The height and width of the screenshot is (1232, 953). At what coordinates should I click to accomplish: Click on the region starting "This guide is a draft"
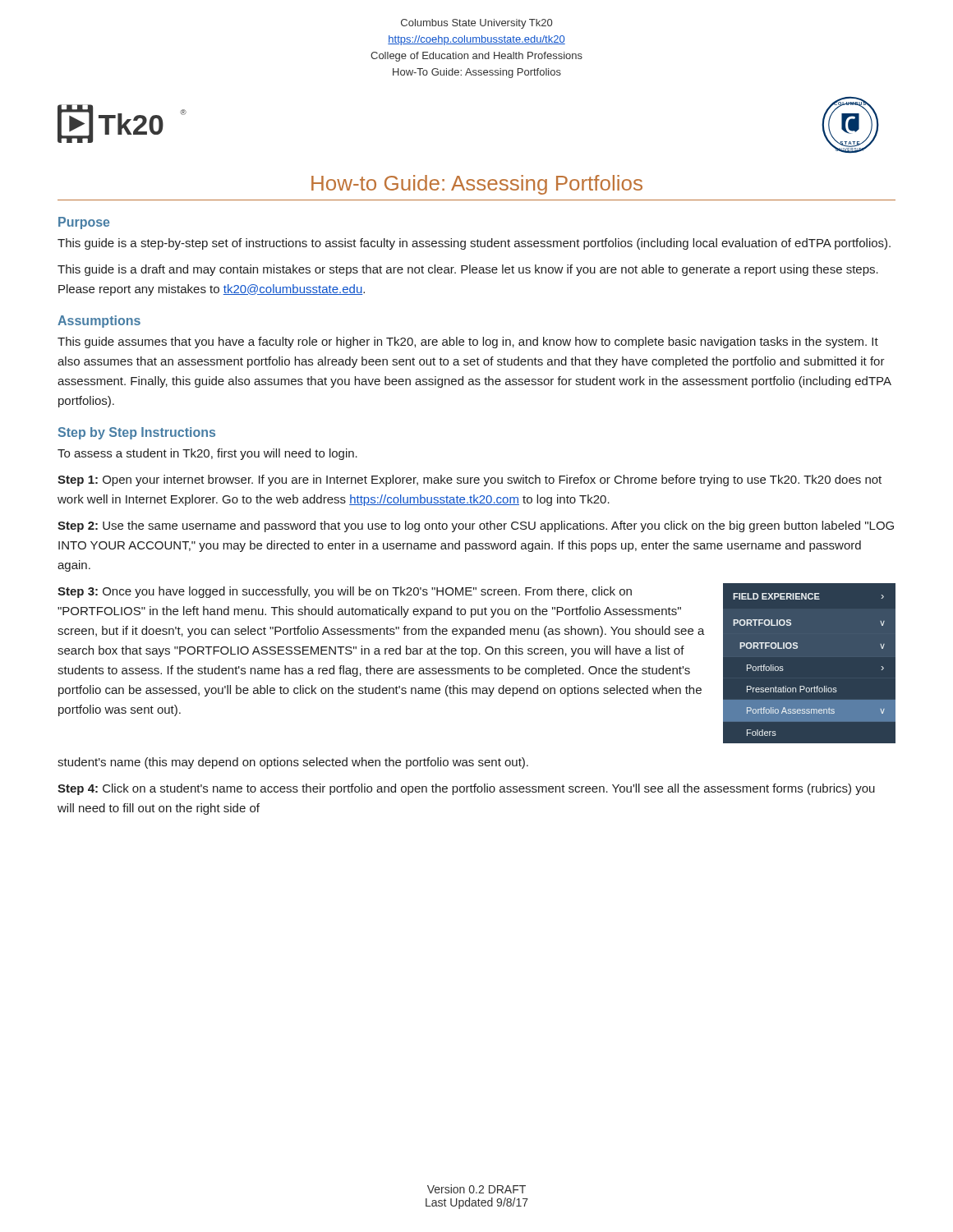point(468,278)
